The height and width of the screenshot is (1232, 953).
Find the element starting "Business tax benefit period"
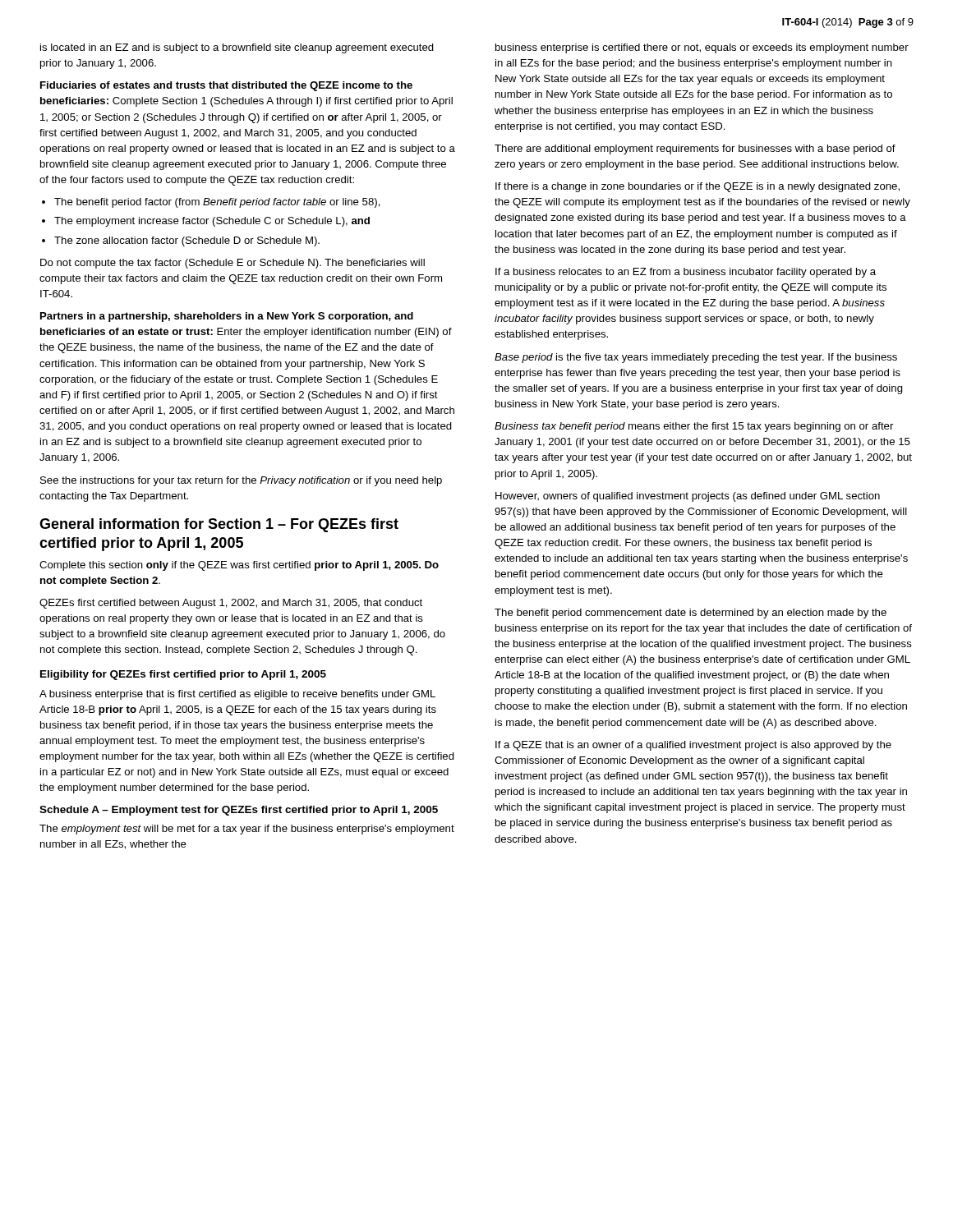(703, 449)
